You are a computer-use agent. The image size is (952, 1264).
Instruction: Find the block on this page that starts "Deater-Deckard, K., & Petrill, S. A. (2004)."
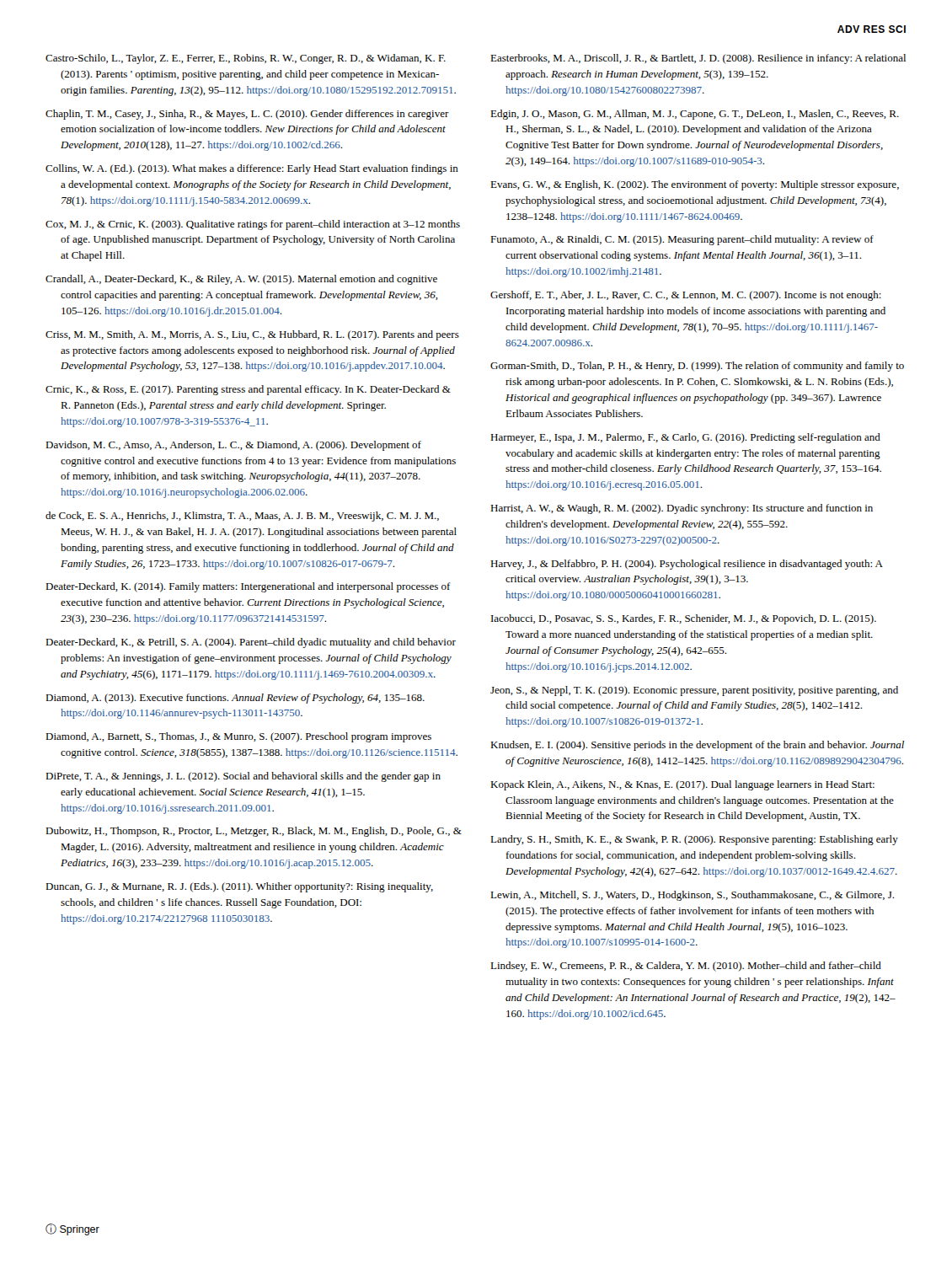click(251, 658)
